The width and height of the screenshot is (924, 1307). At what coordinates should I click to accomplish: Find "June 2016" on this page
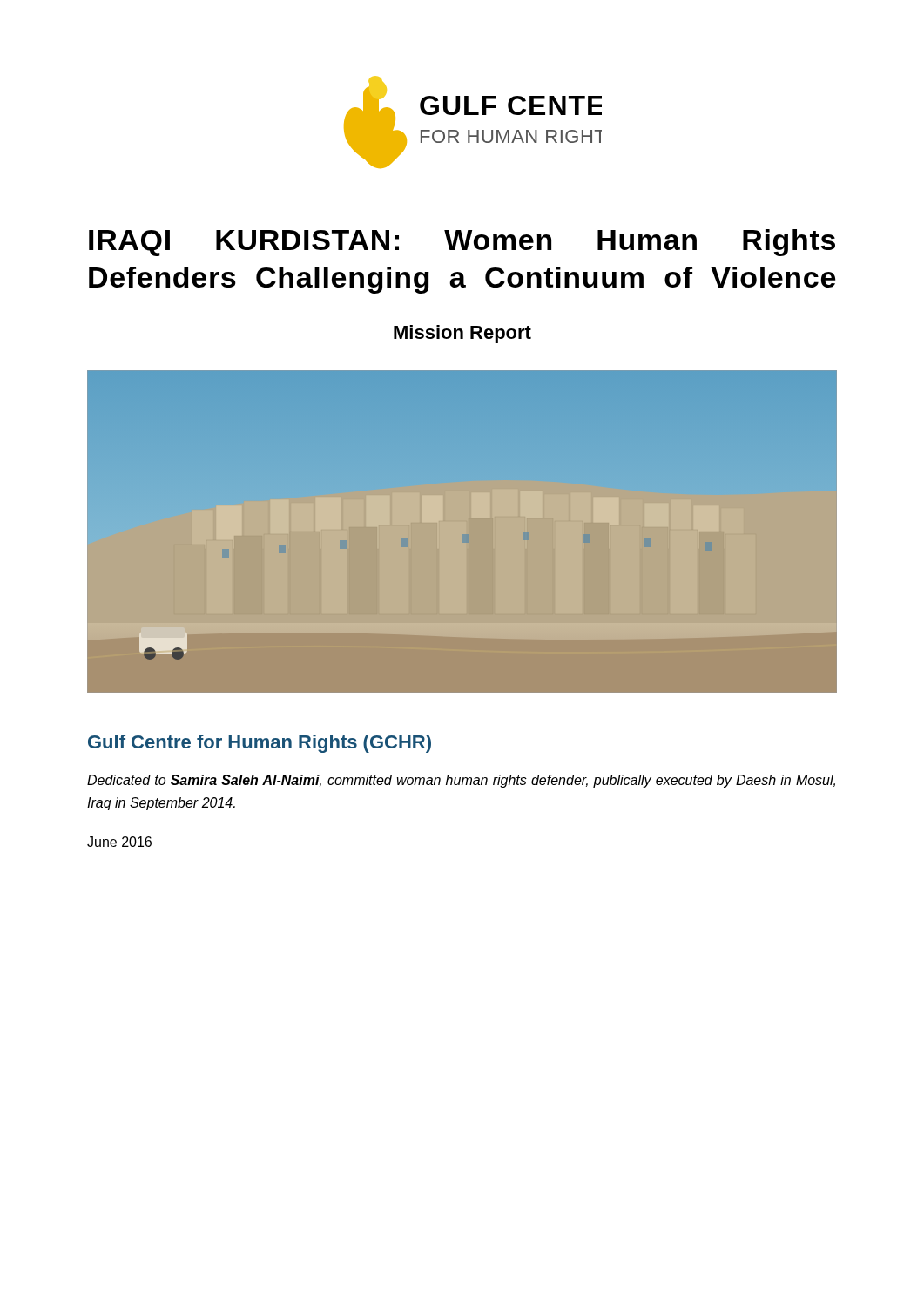coord(120,842)
